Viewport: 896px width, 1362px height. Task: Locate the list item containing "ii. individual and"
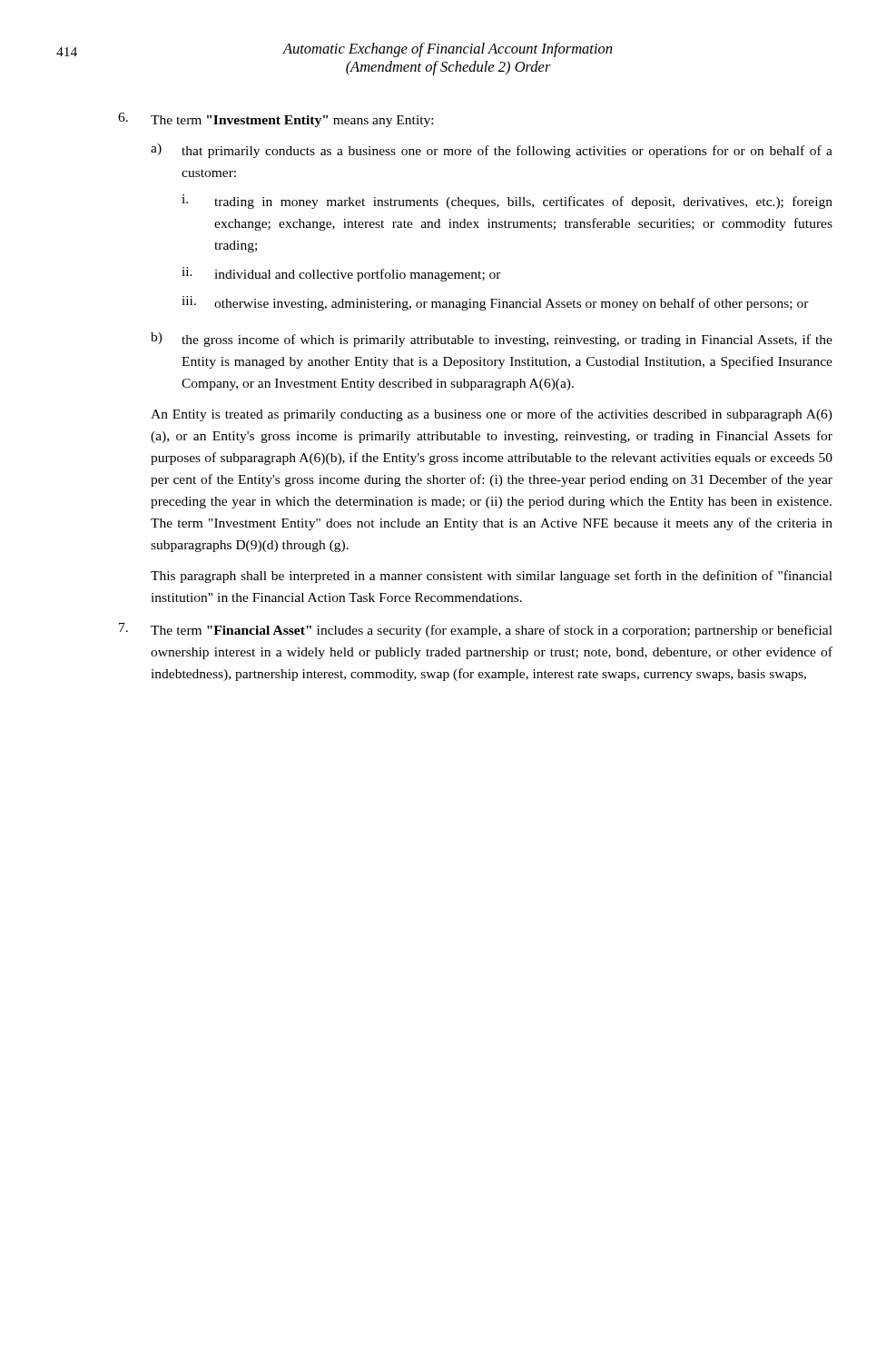click(x=507, y=274)
